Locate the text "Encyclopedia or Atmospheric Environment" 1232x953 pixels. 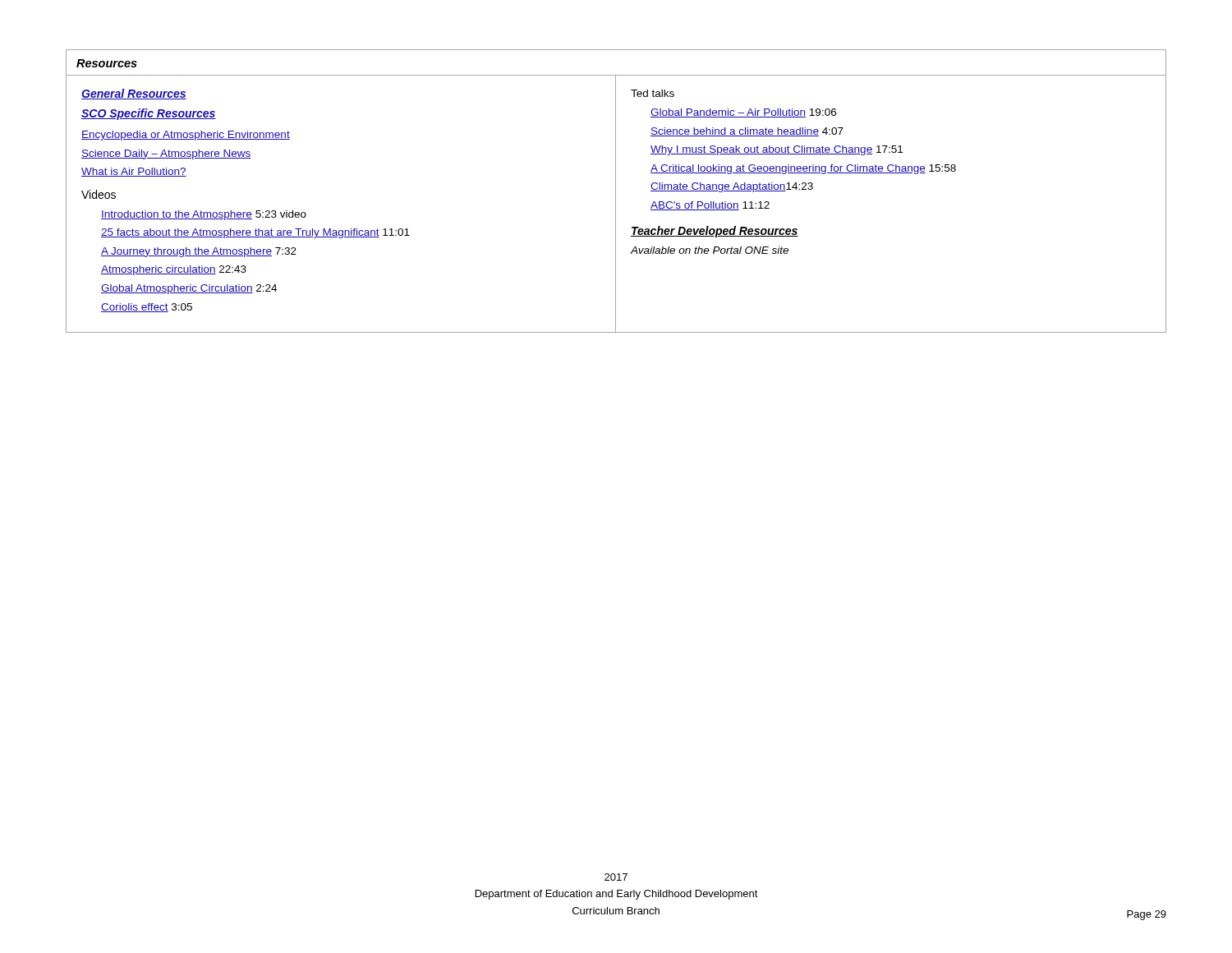click(x=185, y=134)
